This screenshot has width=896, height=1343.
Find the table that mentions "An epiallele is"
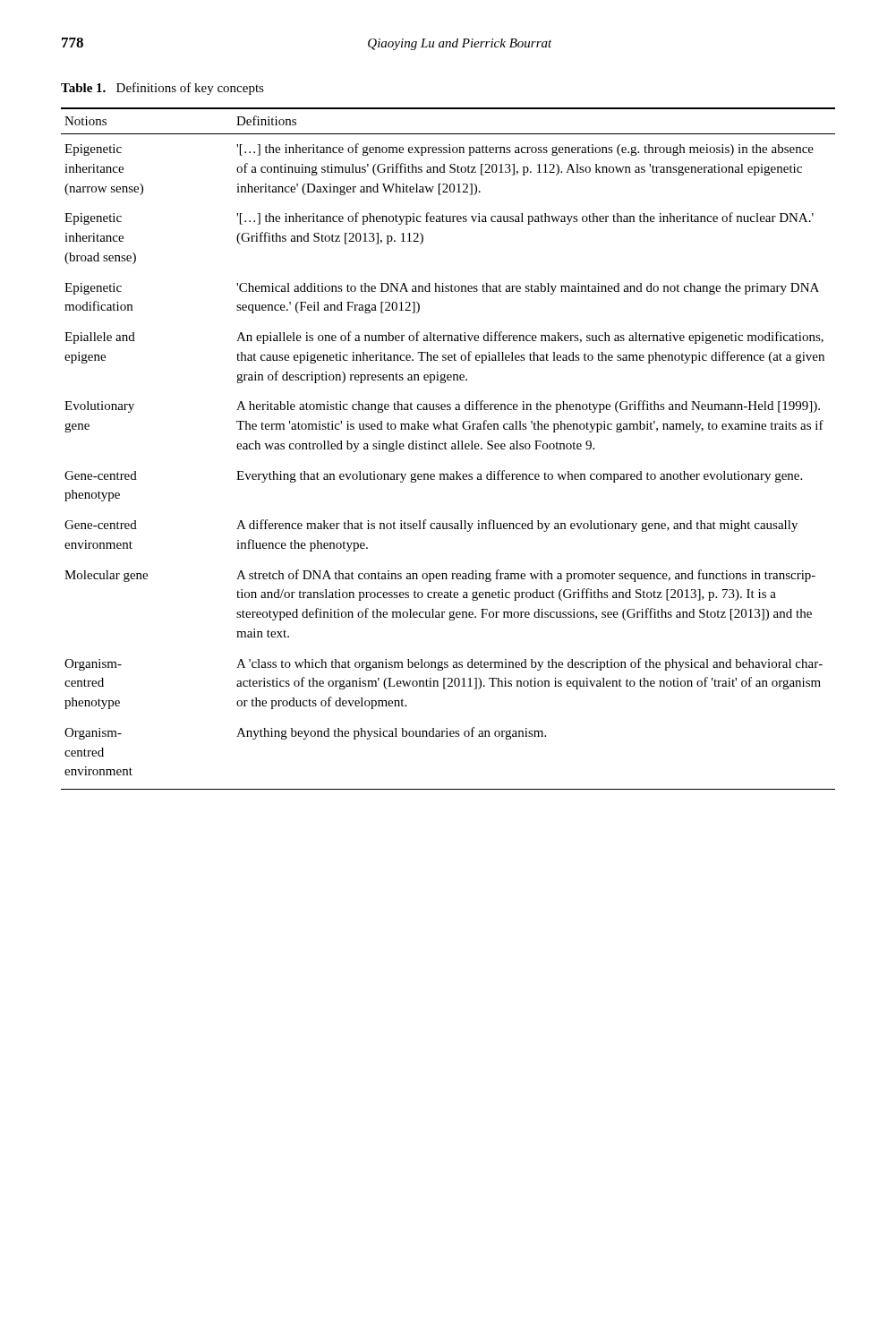pos(448,451)
